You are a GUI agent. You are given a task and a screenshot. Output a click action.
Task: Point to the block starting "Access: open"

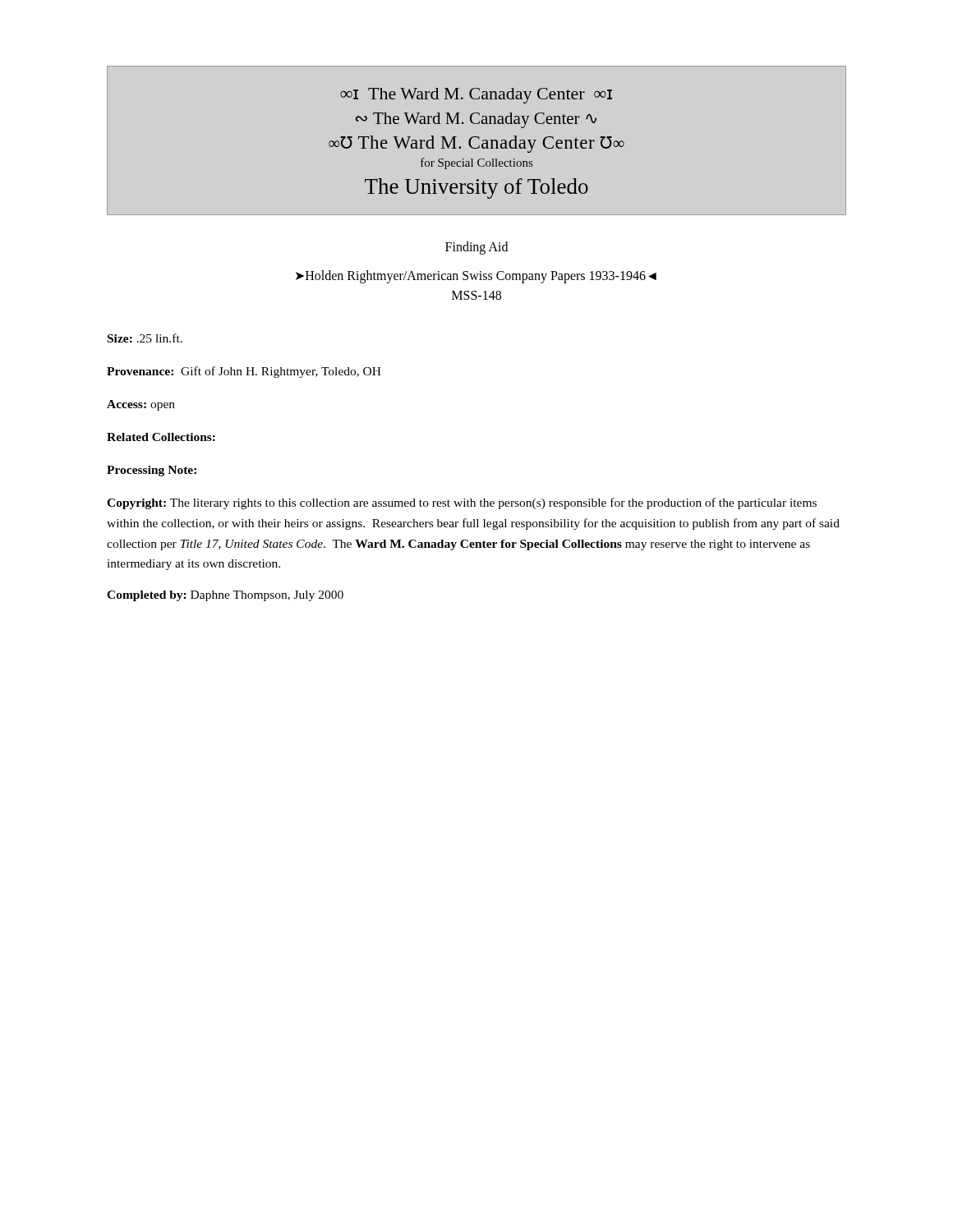click(x=141, y=405)
